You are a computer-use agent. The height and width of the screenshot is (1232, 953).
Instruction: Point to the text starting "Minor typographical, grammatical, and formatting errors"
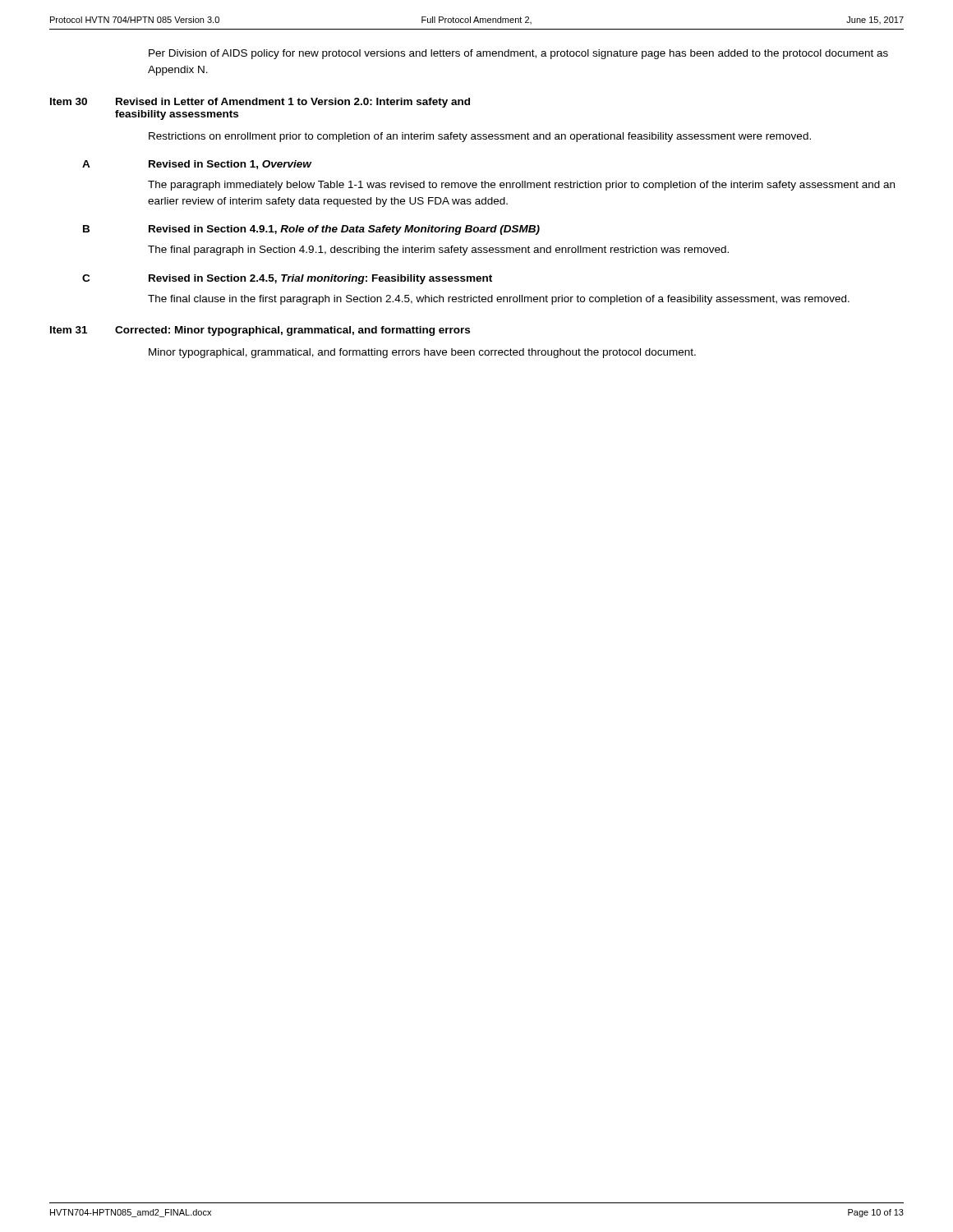pos(422,352)
